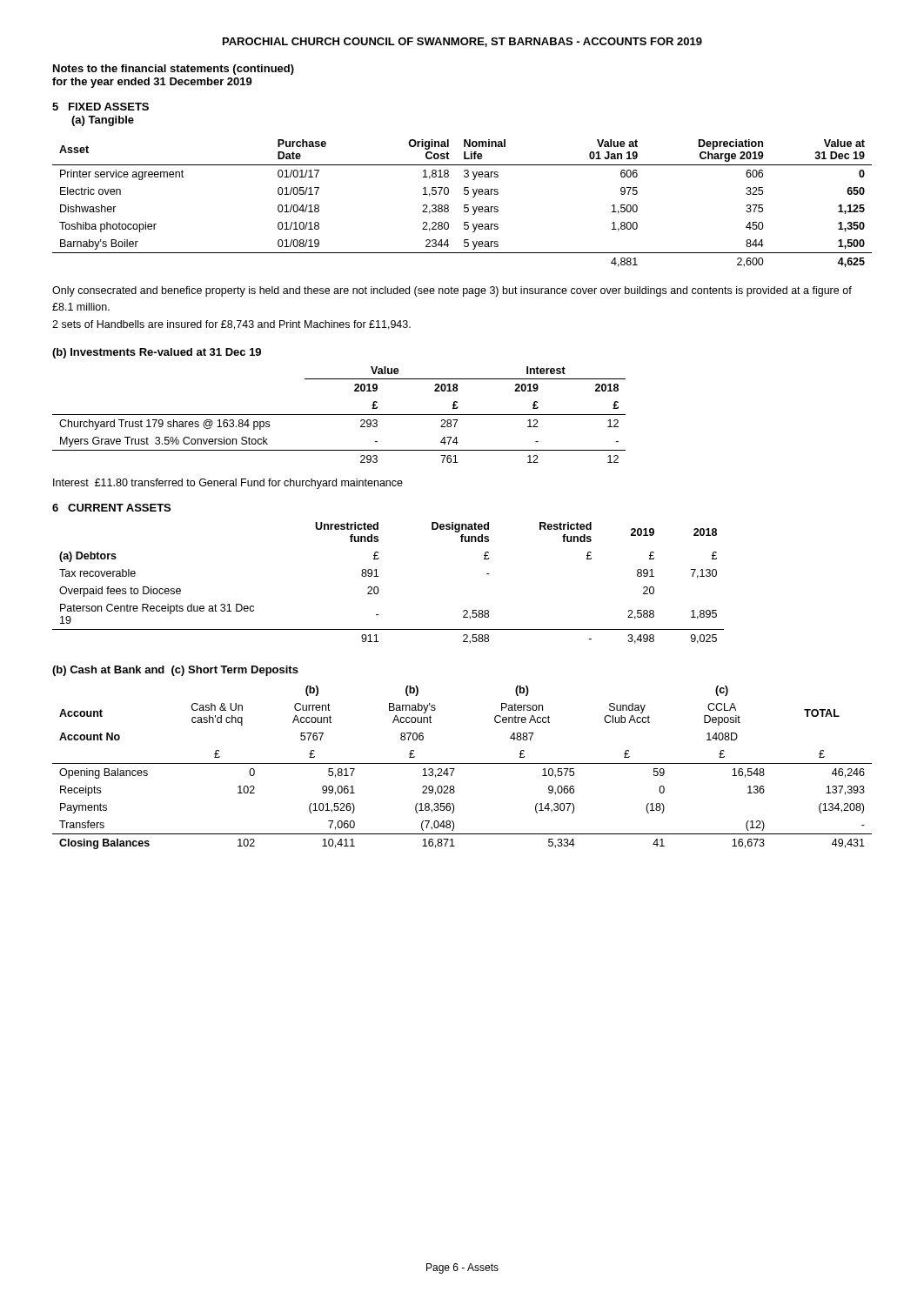The width and height of the screenshot is (924, 1305).
Task: Click on the text starting "6 CURRENT ASSETS"
Action: [x=112, y=508]
